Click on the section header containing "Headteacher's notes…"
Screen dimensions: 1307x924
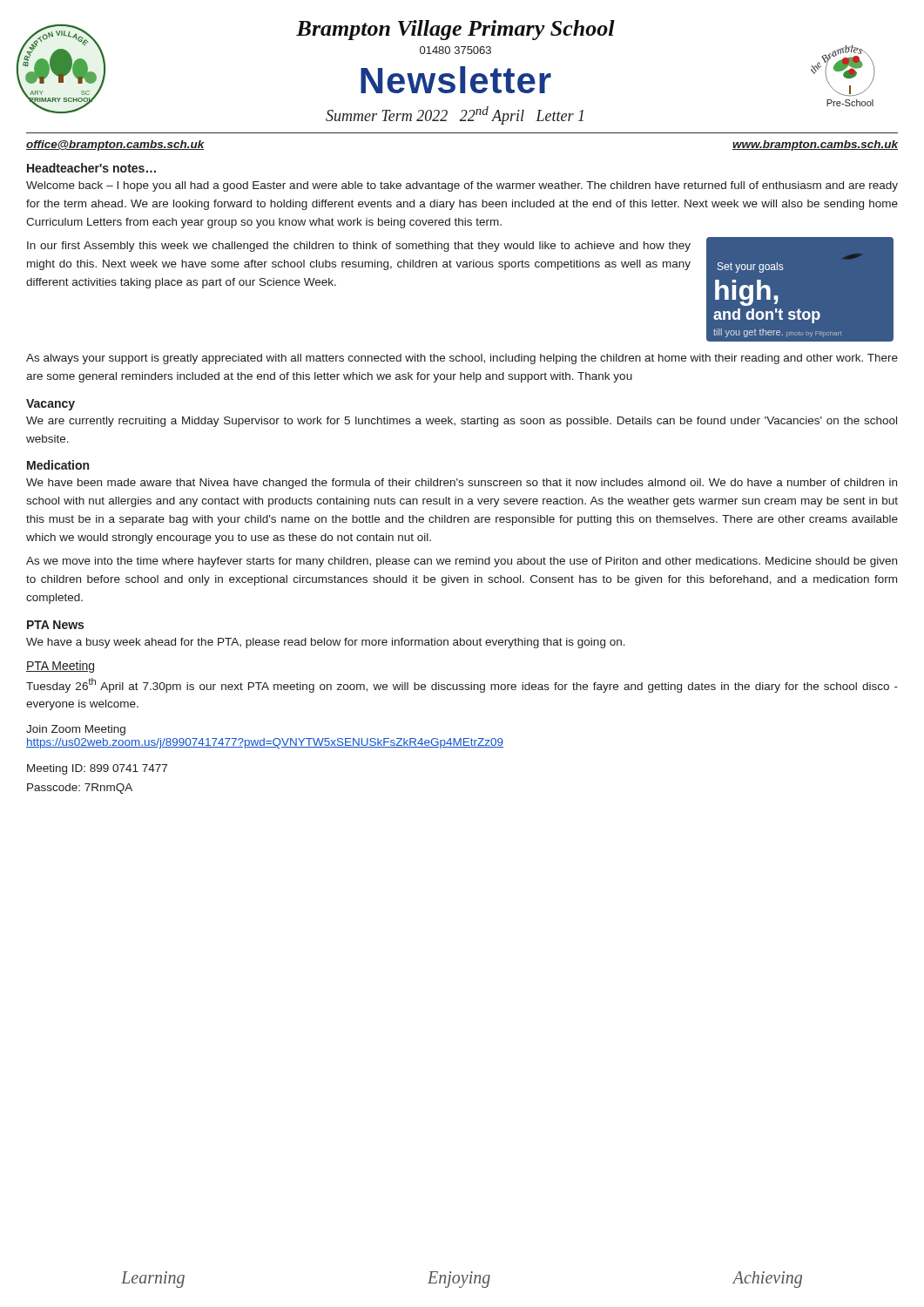click(x=92, y=168)
